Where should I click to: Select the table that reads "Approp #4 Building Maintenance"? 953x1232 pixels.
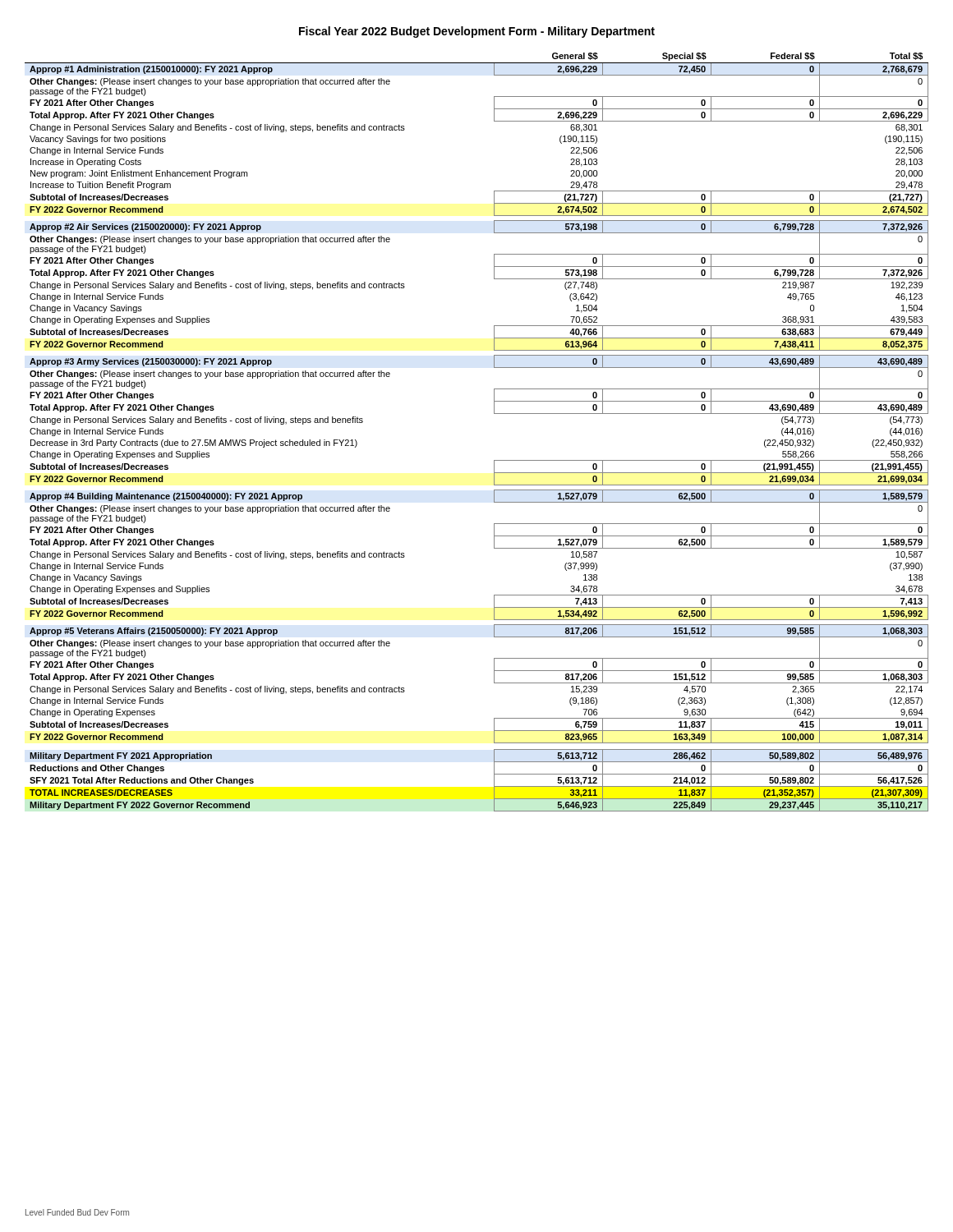pyautogui.click(x=476, y=430)
